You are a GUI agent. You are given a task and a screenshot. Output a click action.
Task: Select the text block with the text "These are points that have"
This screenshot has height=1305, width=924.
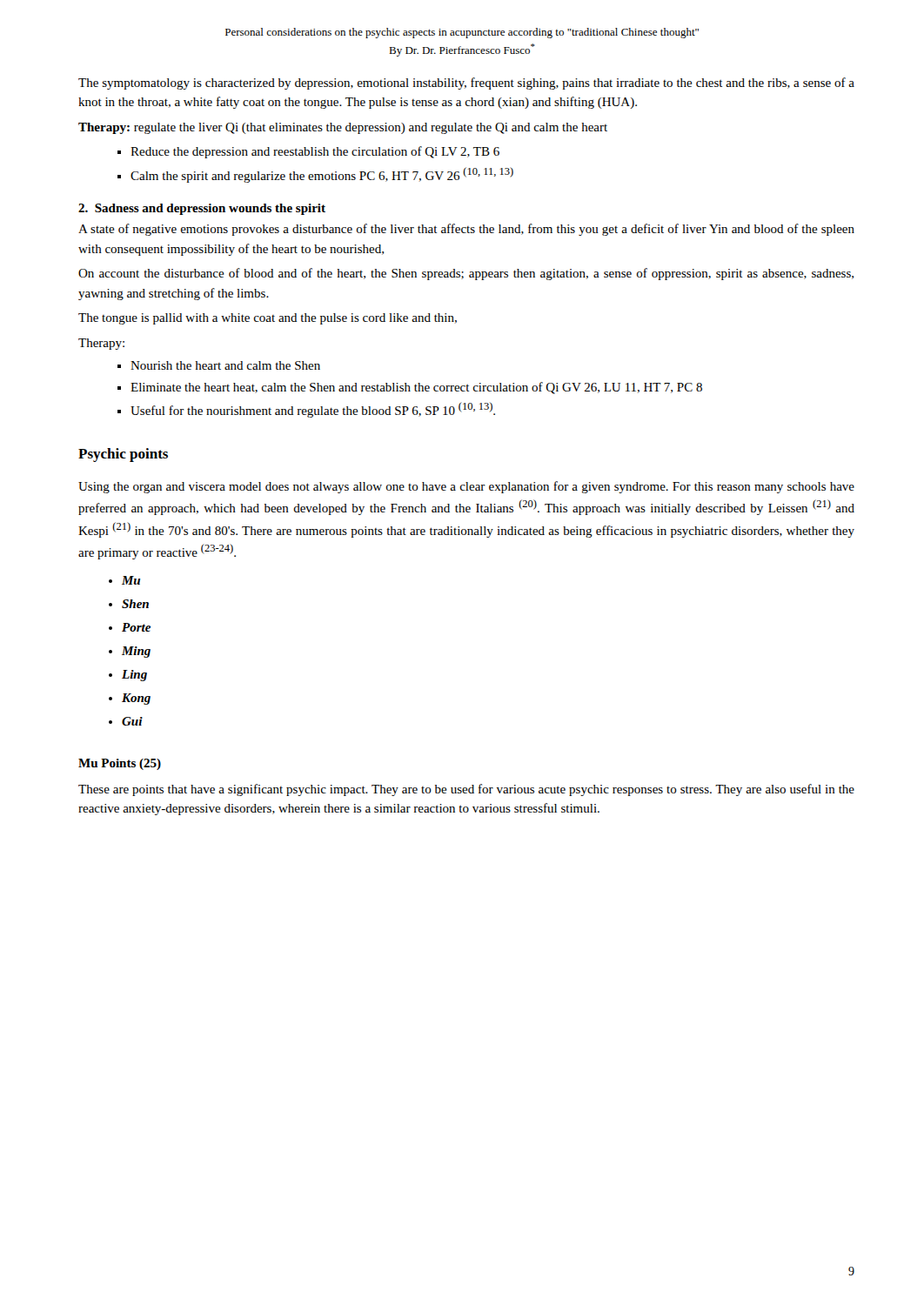(x=466, y=799)
